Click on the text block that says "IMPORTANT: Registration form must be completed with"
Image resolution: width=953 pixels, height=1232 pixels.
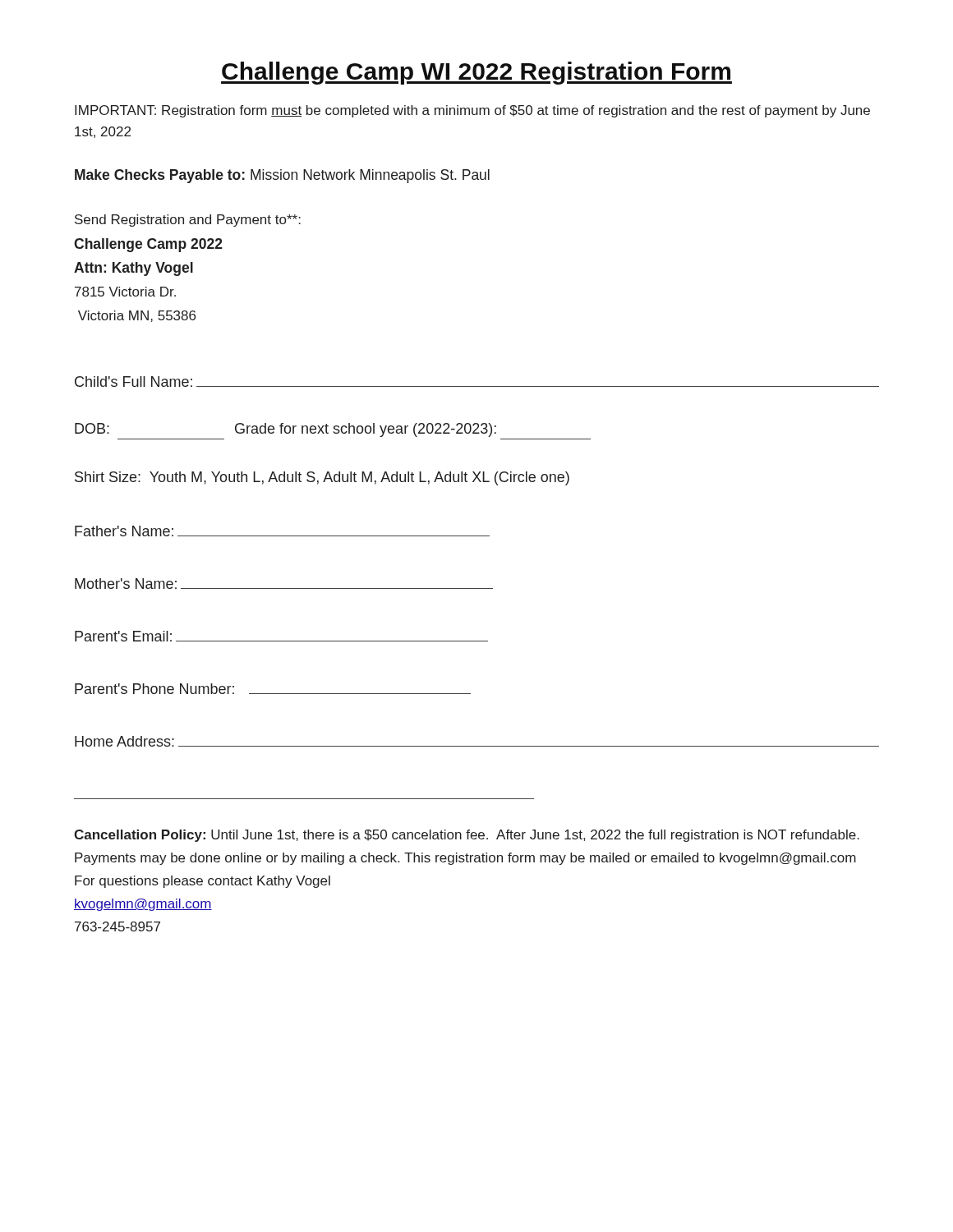click(x=472, y=121)
